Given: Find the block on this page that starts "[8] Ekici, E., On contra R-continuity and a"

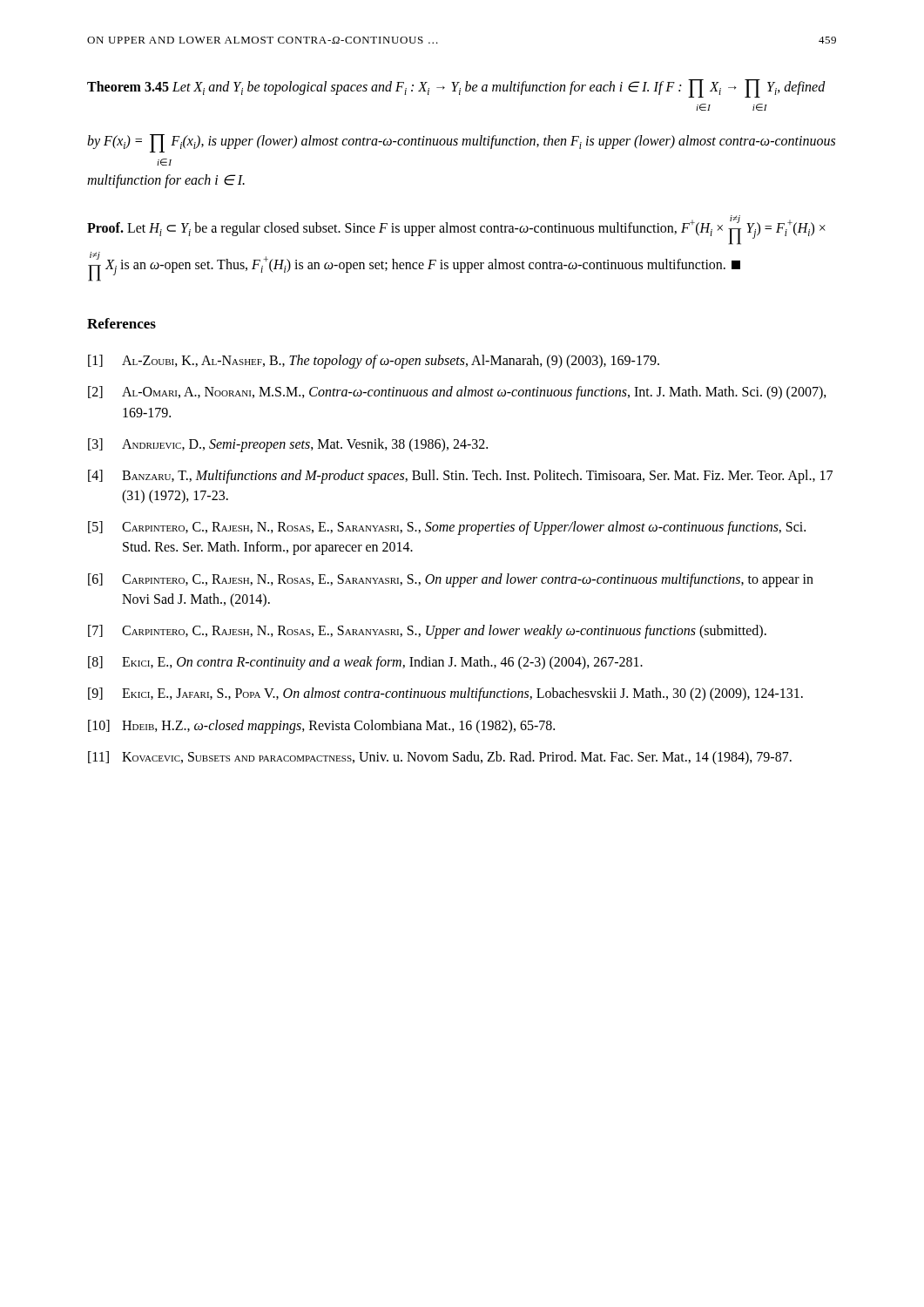Looking at the screenshot, I should click(462, 662).
